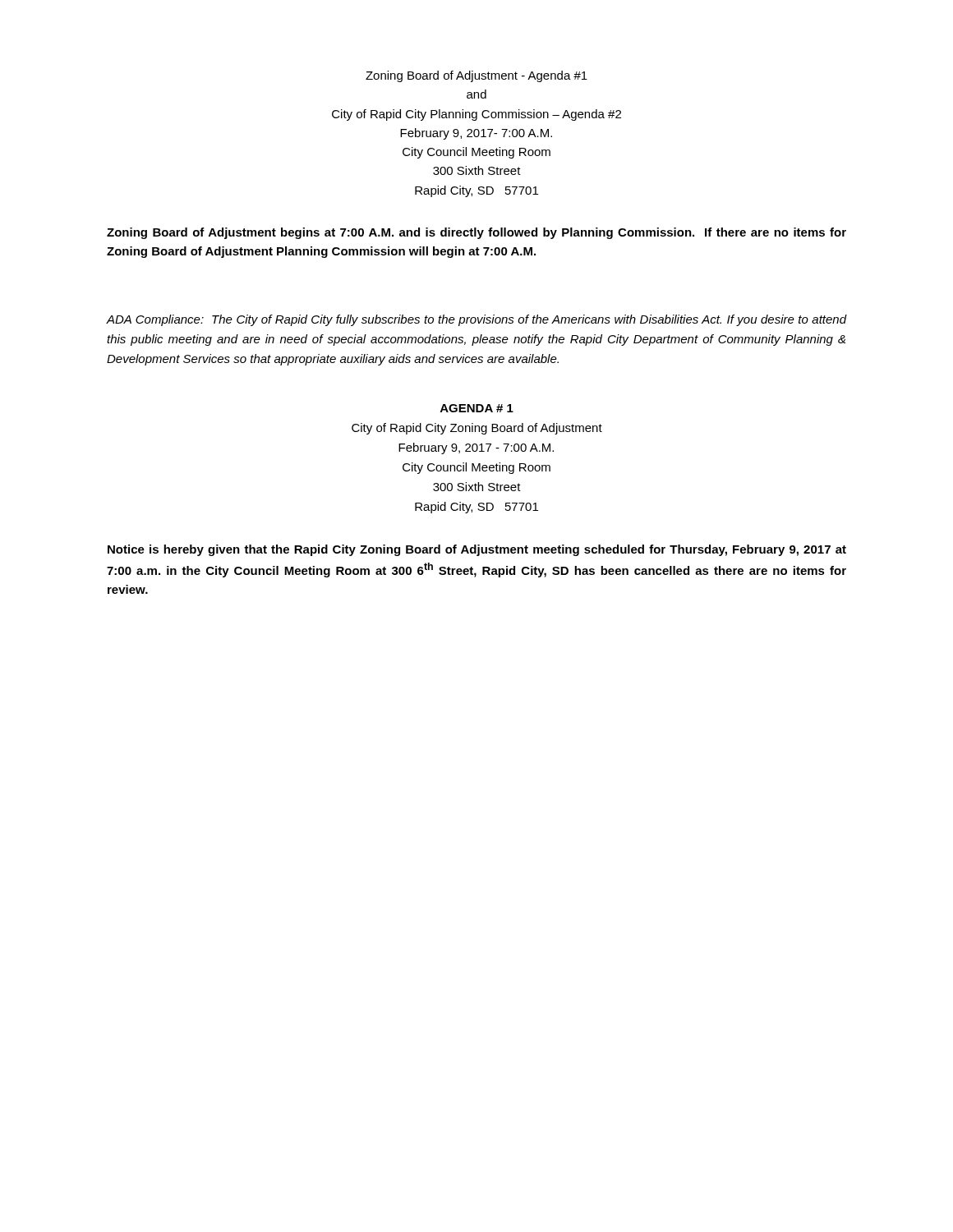Locate the block starting "AGENDA # 1 City"
Image resolution: width=953 pixels, height=1232 pixels.
click(476, 457)
